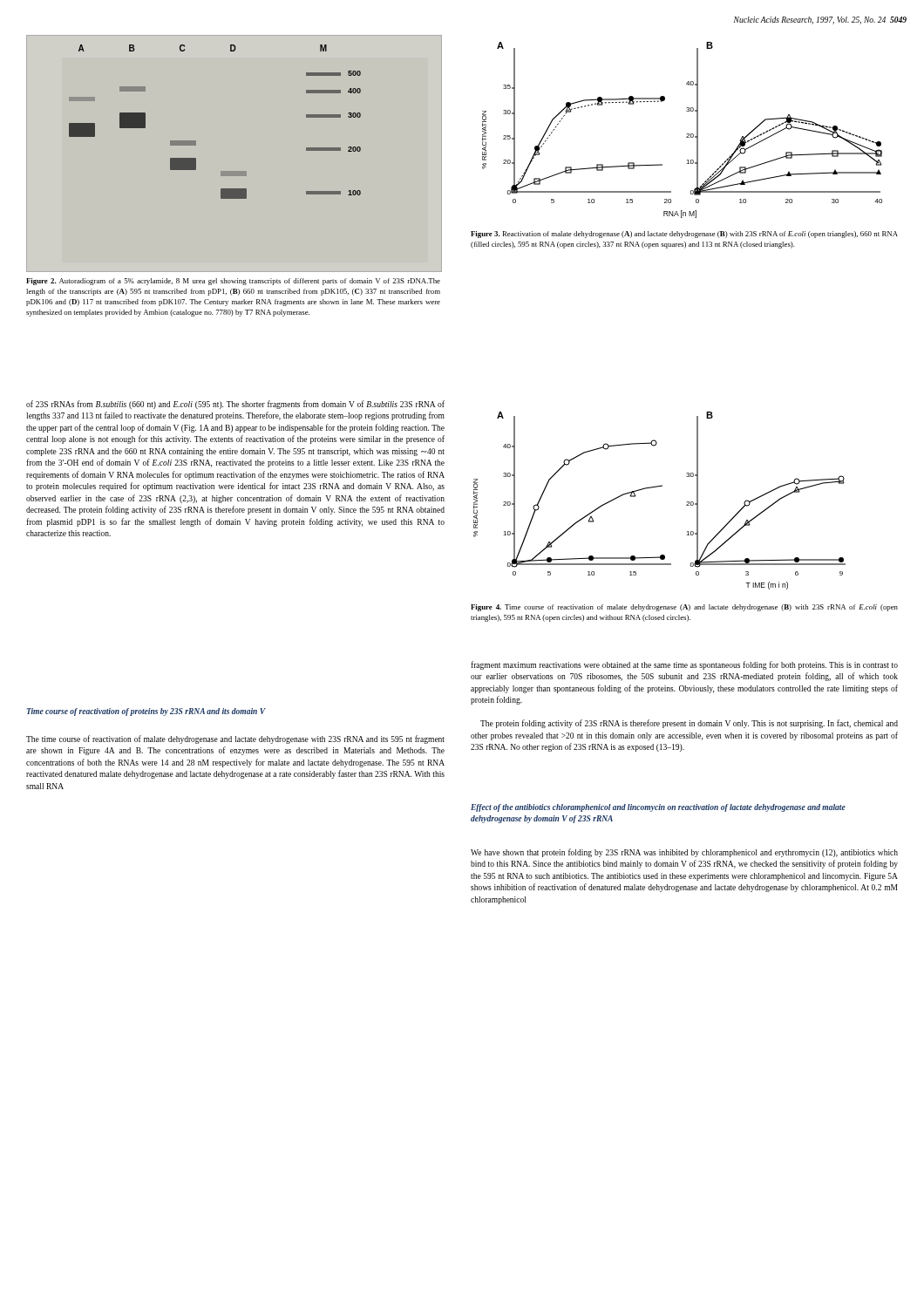Locate the block of text that opens with "The time course"
Screen dimensions: 1308x924
point(235,763)
